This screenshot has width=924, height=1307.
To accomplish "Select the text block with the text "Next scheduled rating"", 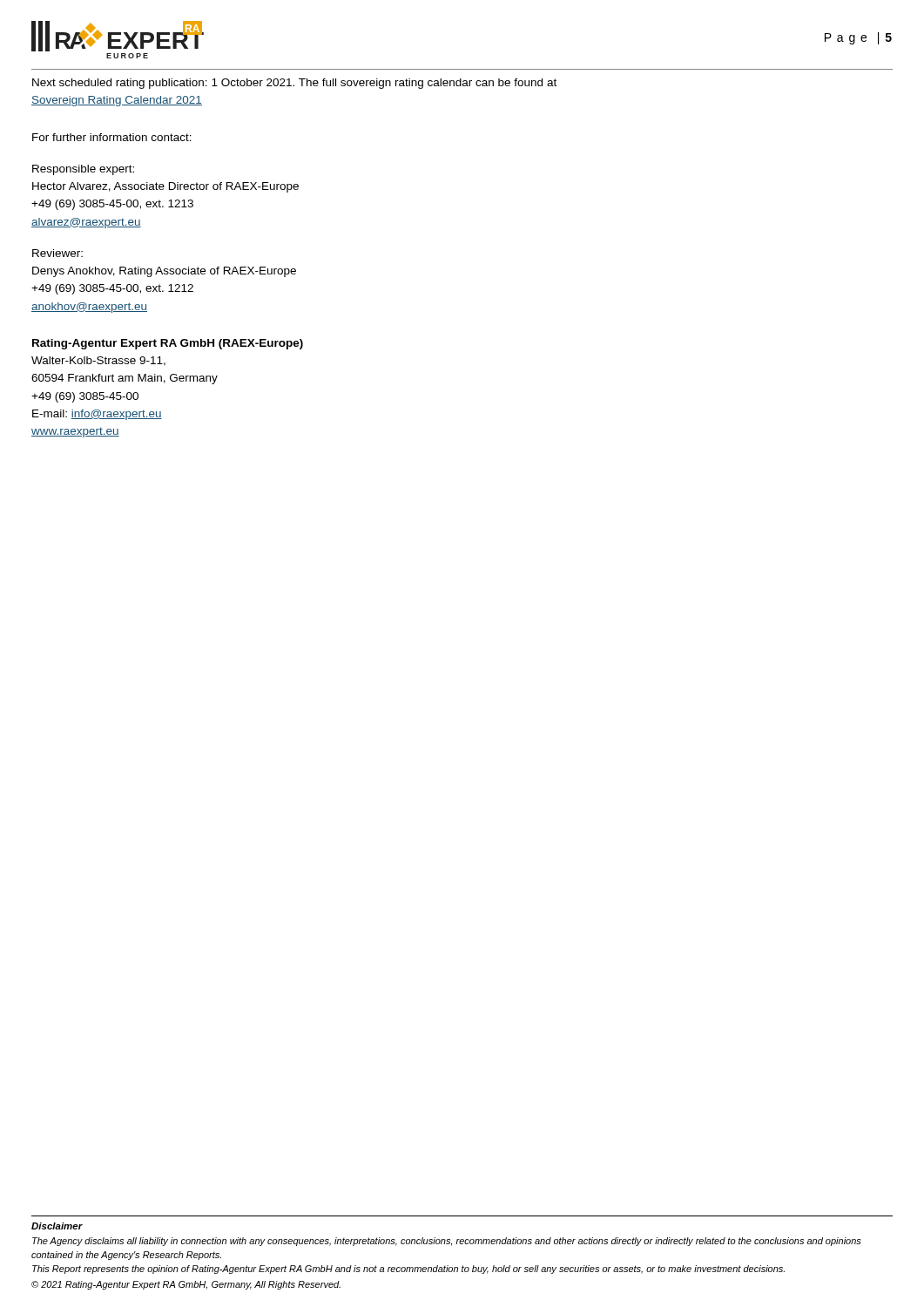I will (x=294, y=91).
